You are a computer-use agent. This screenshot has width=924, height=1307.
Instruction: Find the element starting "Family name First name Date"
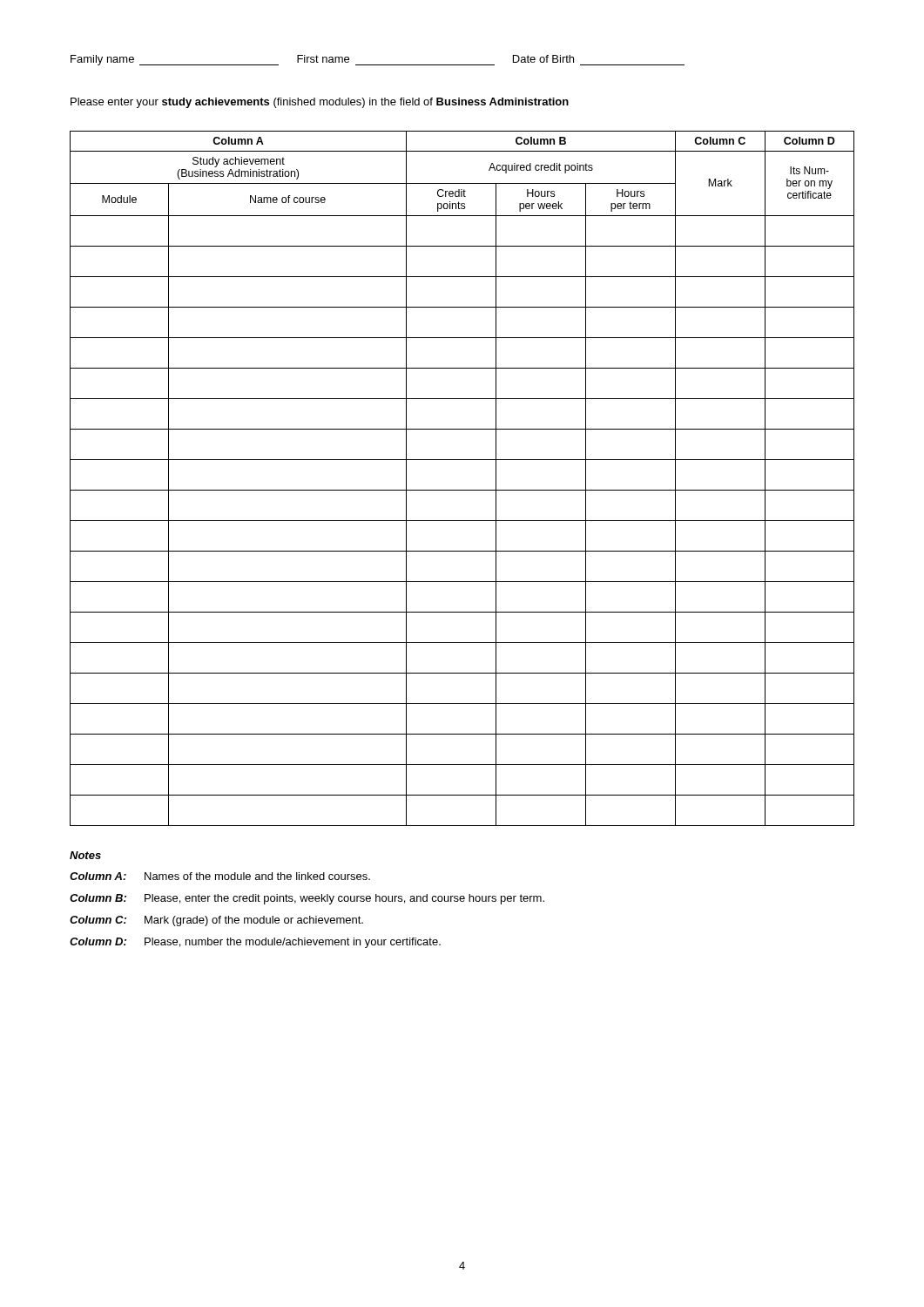pyautogui.click(x=377, y=59)
